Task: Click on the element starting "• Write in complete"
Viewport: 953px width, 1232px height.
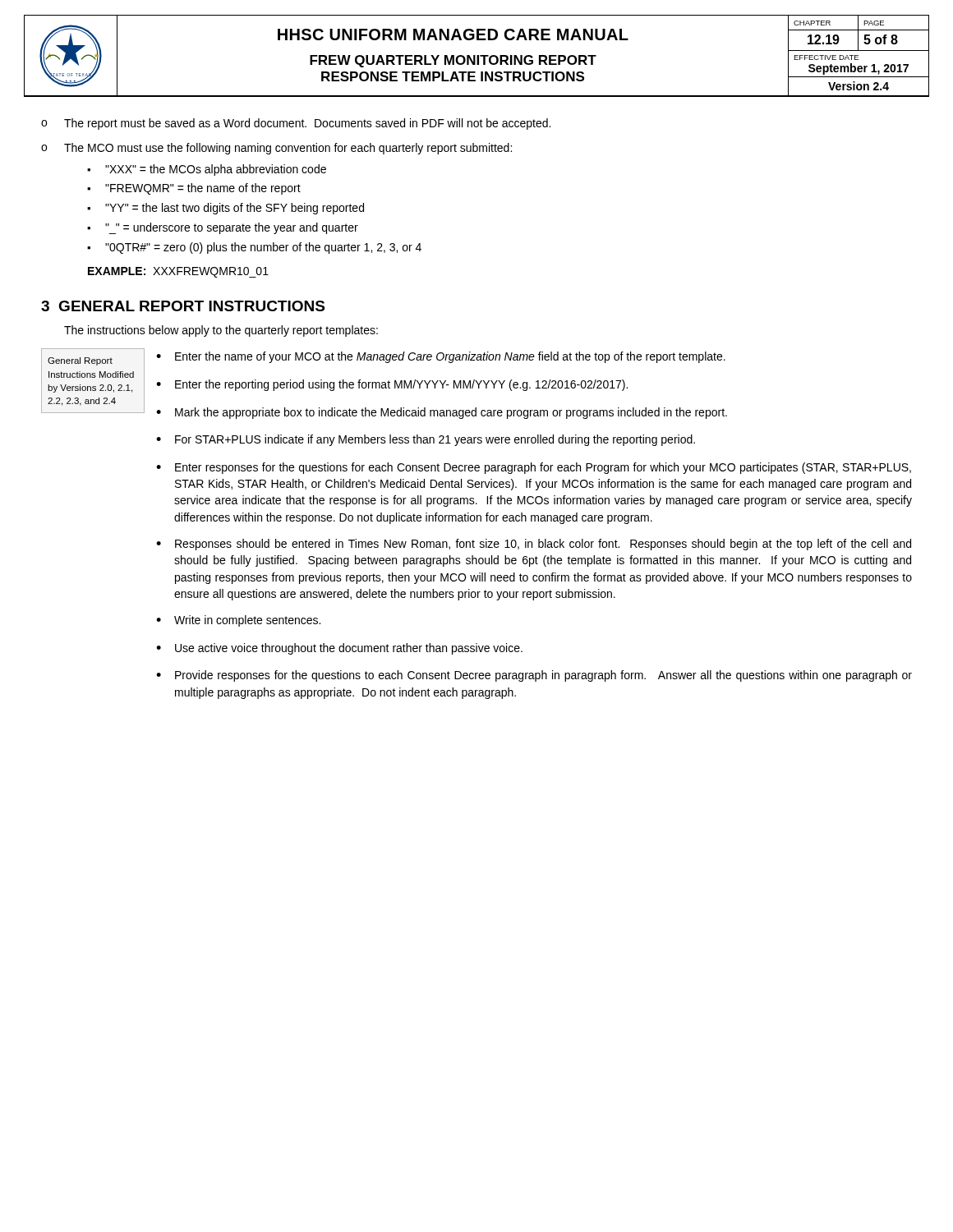Action: pyautogui.click(x=238, y=621)
